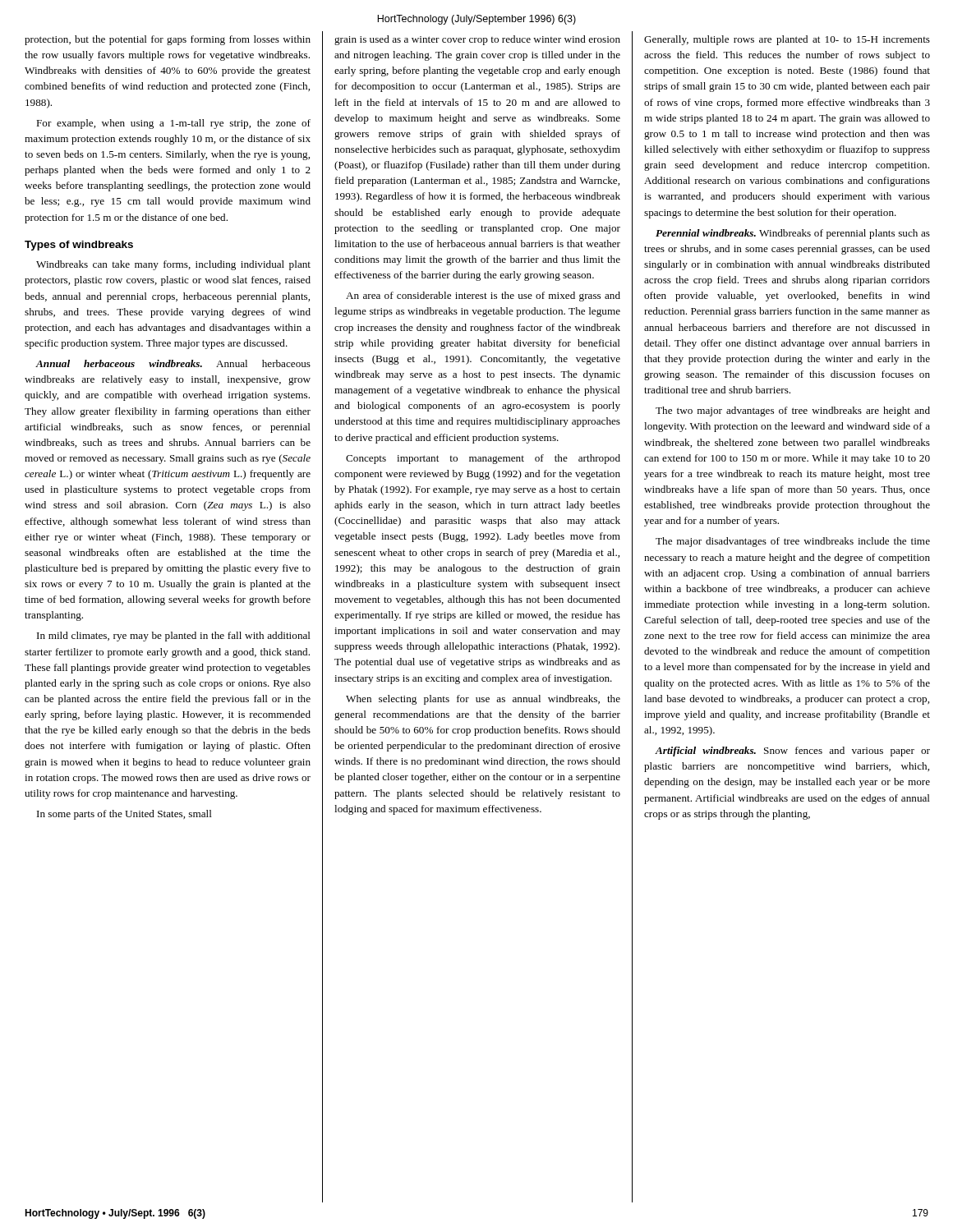Point to the block starting "Types of windbreaks"
The width and height of the screenshot is (953, 1232).
point(79,244)
